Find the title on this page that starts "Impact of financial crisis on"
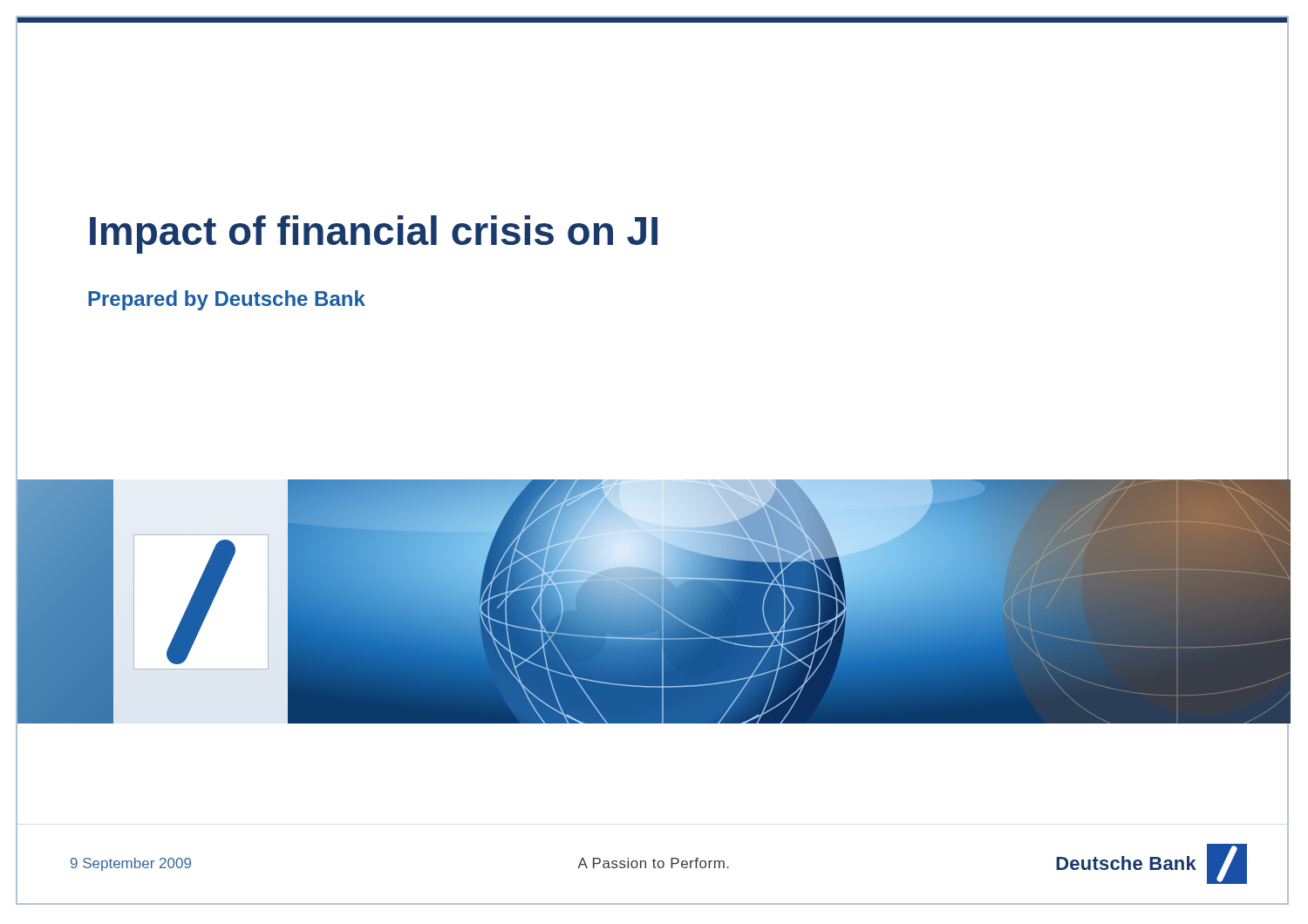This screenshot has width=1308, height=924. coord(374,261)
